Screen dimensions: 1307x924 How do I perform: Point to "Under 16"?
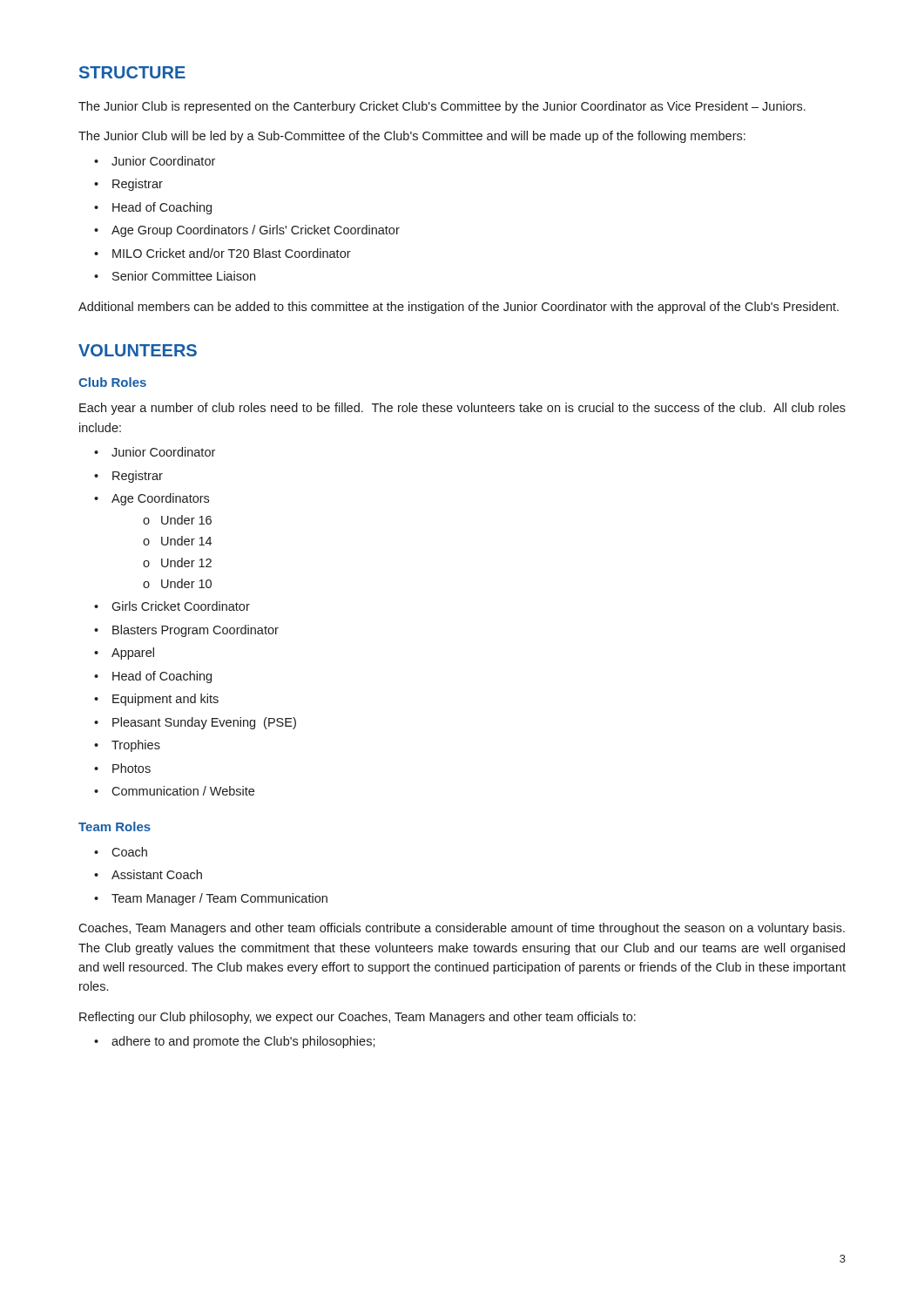click(186, 520)
